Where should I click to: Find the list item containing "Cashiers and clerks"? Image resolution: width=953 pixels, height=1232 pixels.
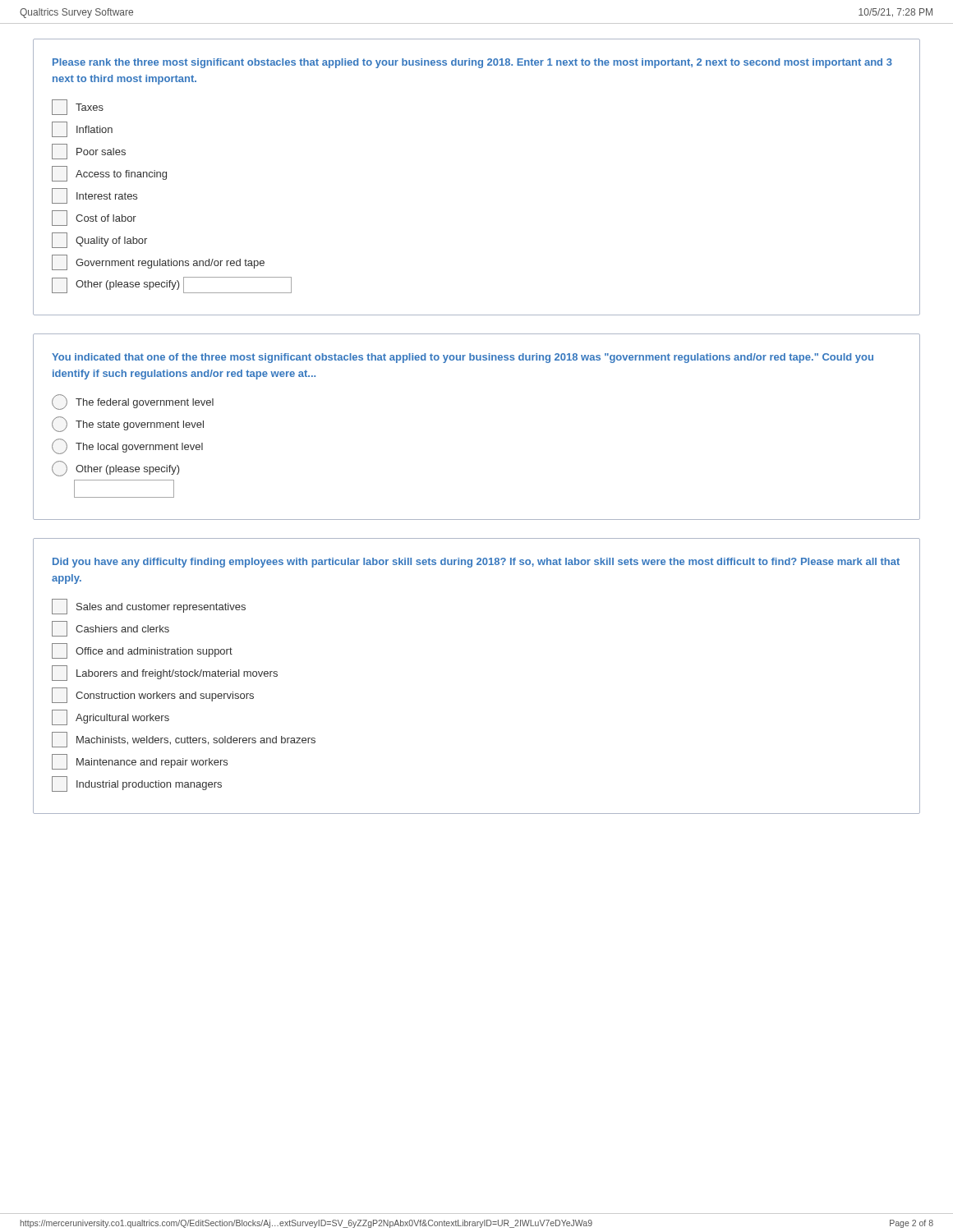(x=111, y=629)
